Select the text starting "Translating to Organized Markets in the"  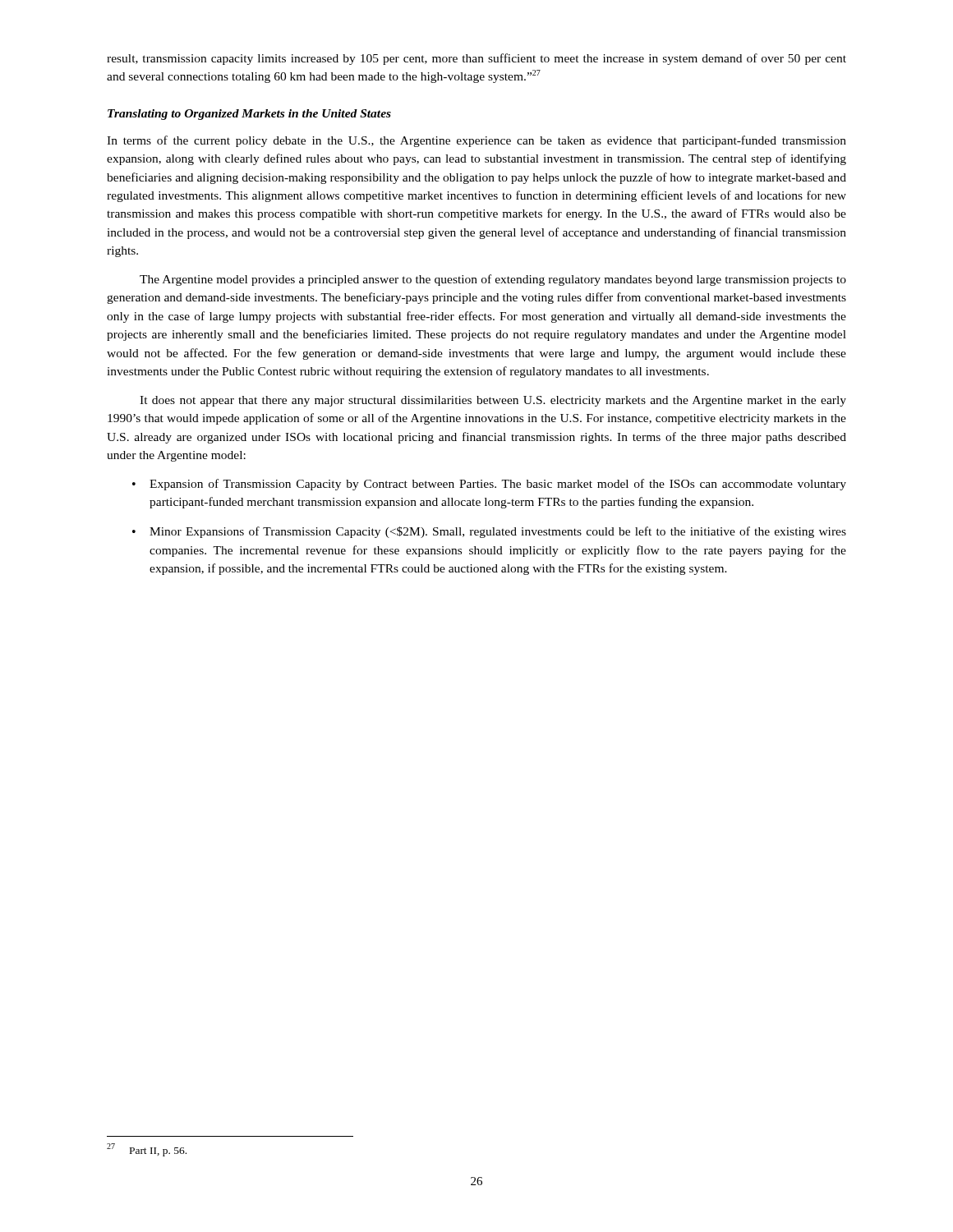click(x=249, y=113)
